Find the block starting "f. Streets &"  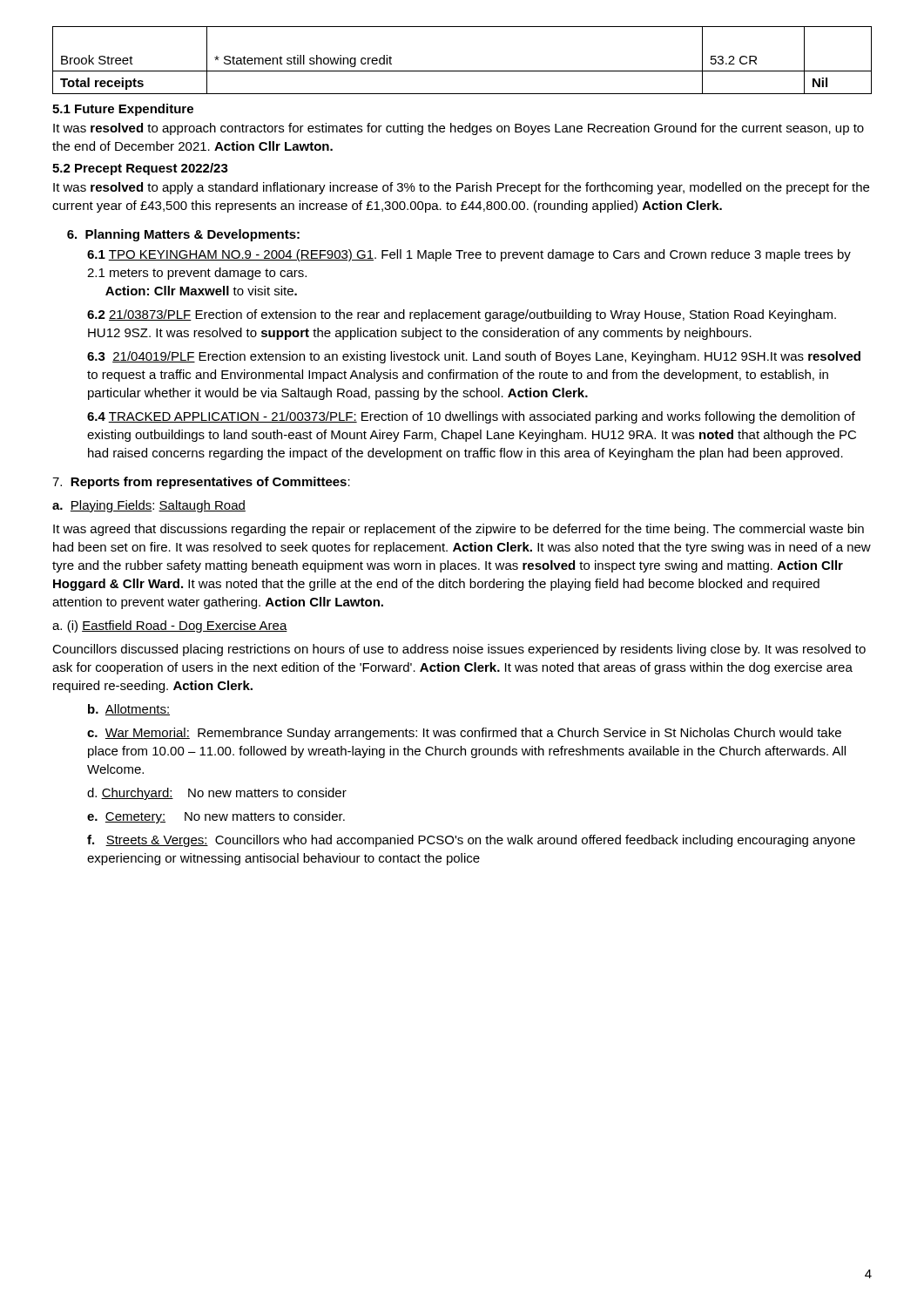471,849
